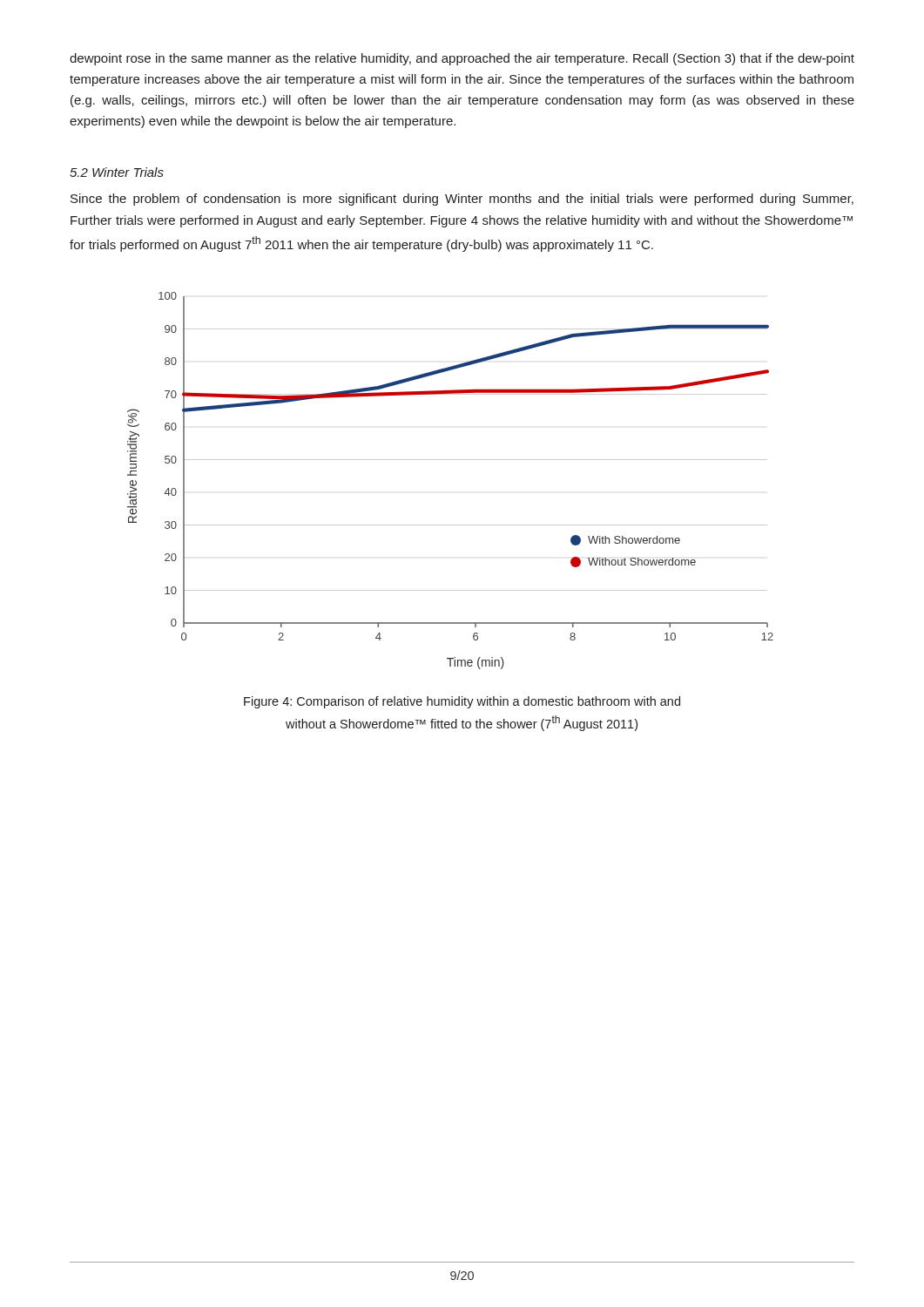The height and width of the screenshot is (1307, 924).
Task: Select the element starting "dewpoint rose in"
Action: pyautogui.click(x=462, y=89)
